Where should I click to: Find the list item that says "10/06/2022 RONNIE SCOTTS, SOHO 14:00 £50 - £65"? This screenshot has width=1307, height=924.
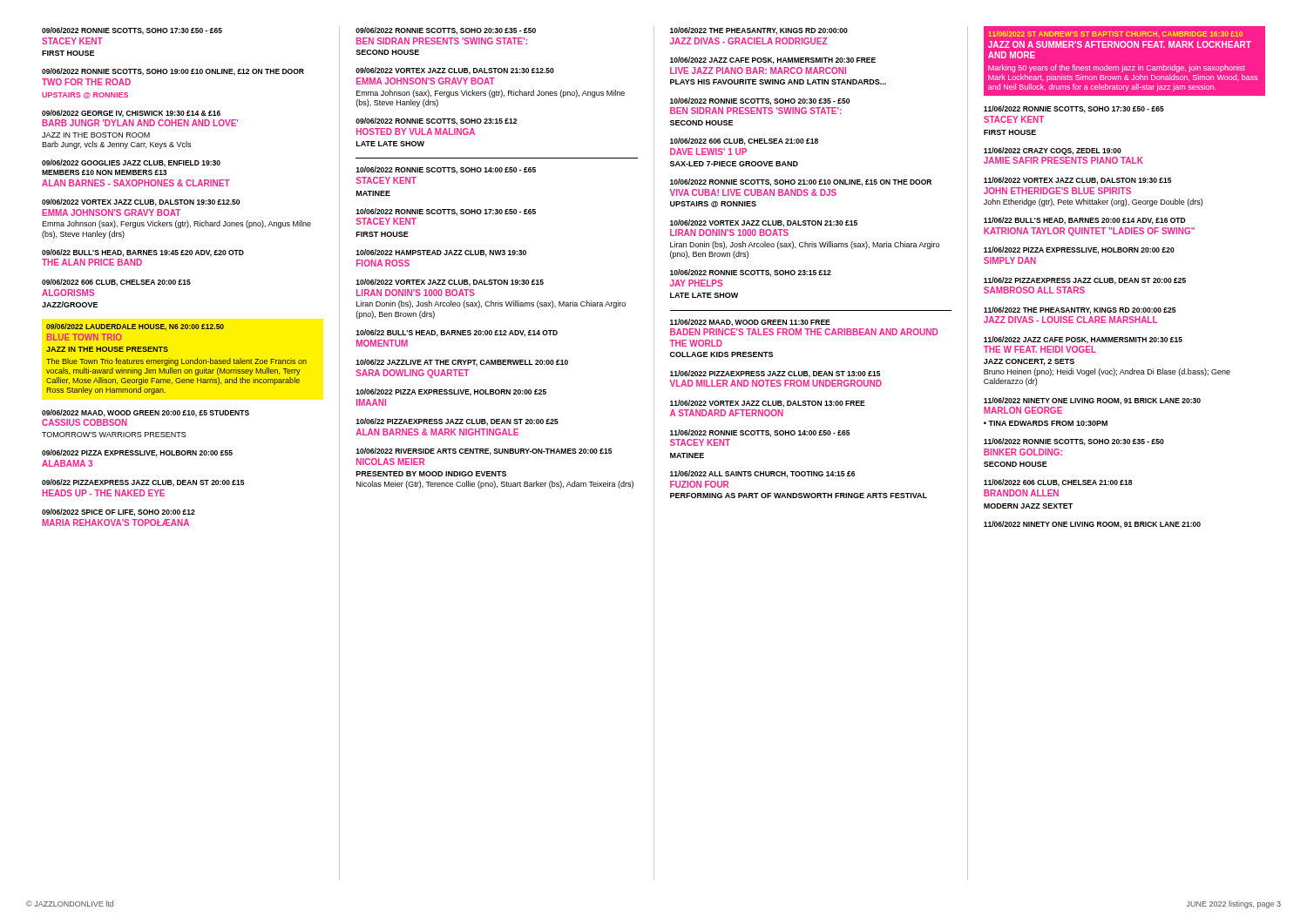pyautogui.click(x=497, y=182)
